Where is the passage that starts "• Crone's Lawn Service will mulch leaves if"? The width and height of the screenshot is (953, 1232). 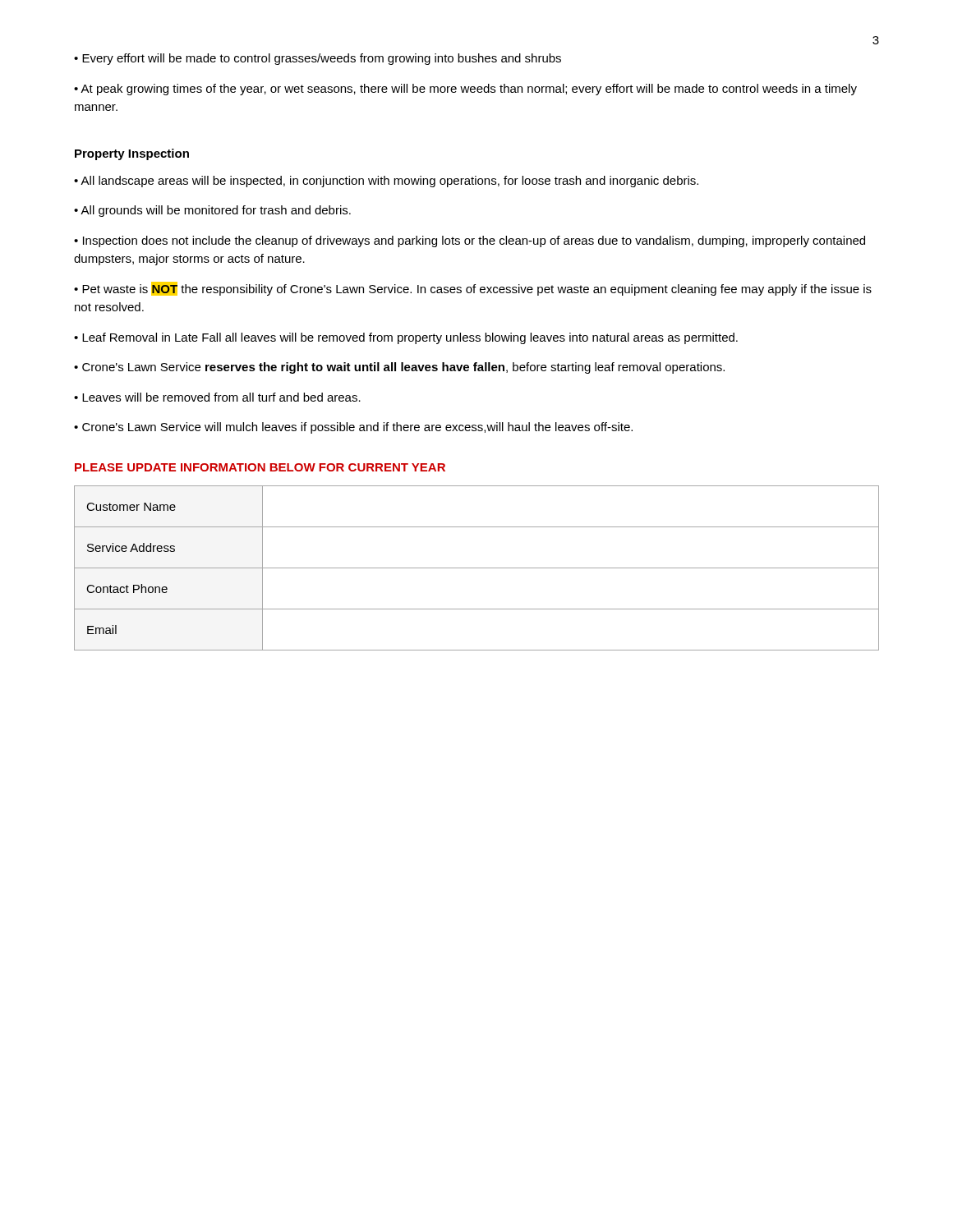click(354, 427)
